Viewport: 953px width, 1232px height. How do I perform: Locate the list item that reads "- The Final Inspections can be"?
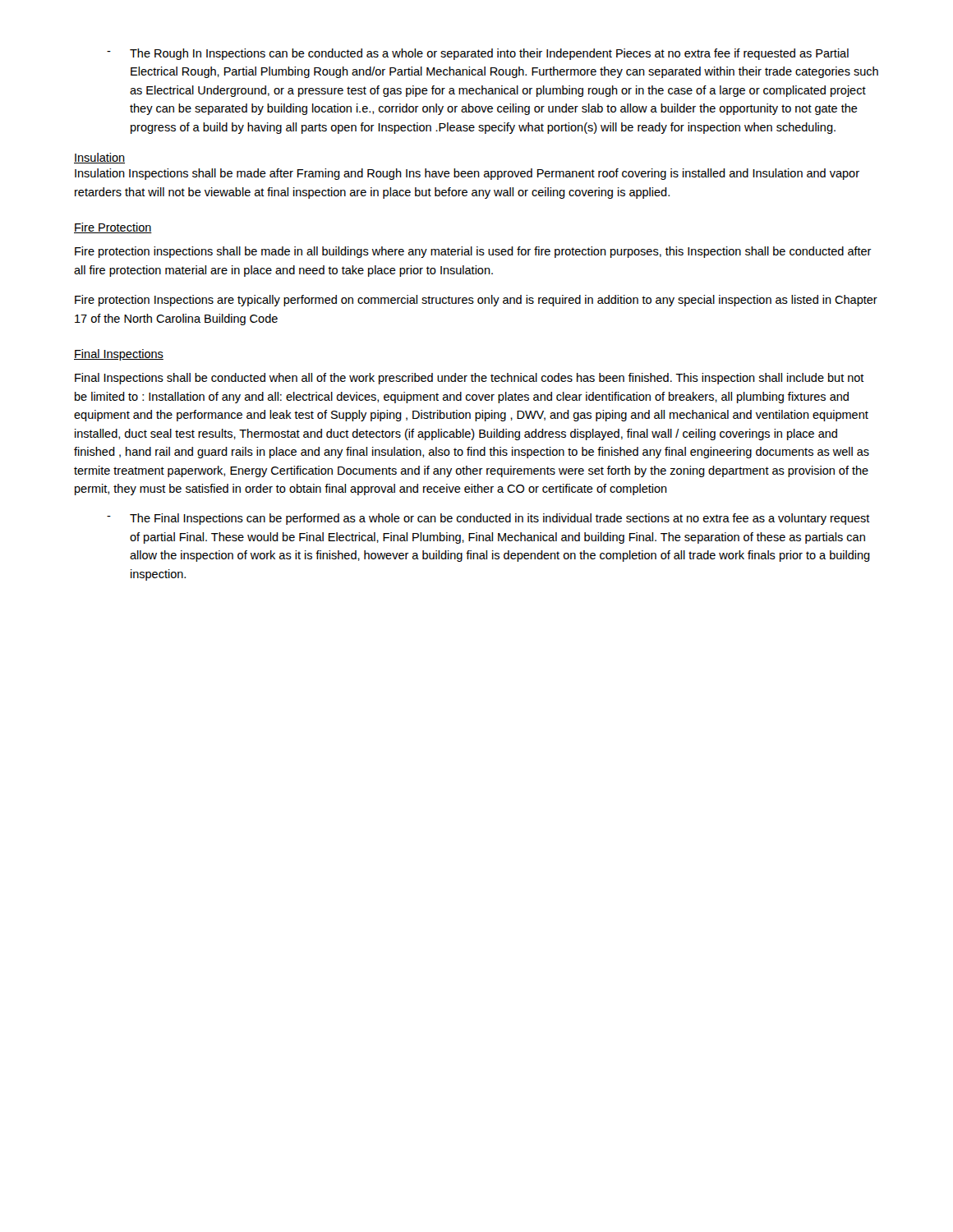pos(493,546)
